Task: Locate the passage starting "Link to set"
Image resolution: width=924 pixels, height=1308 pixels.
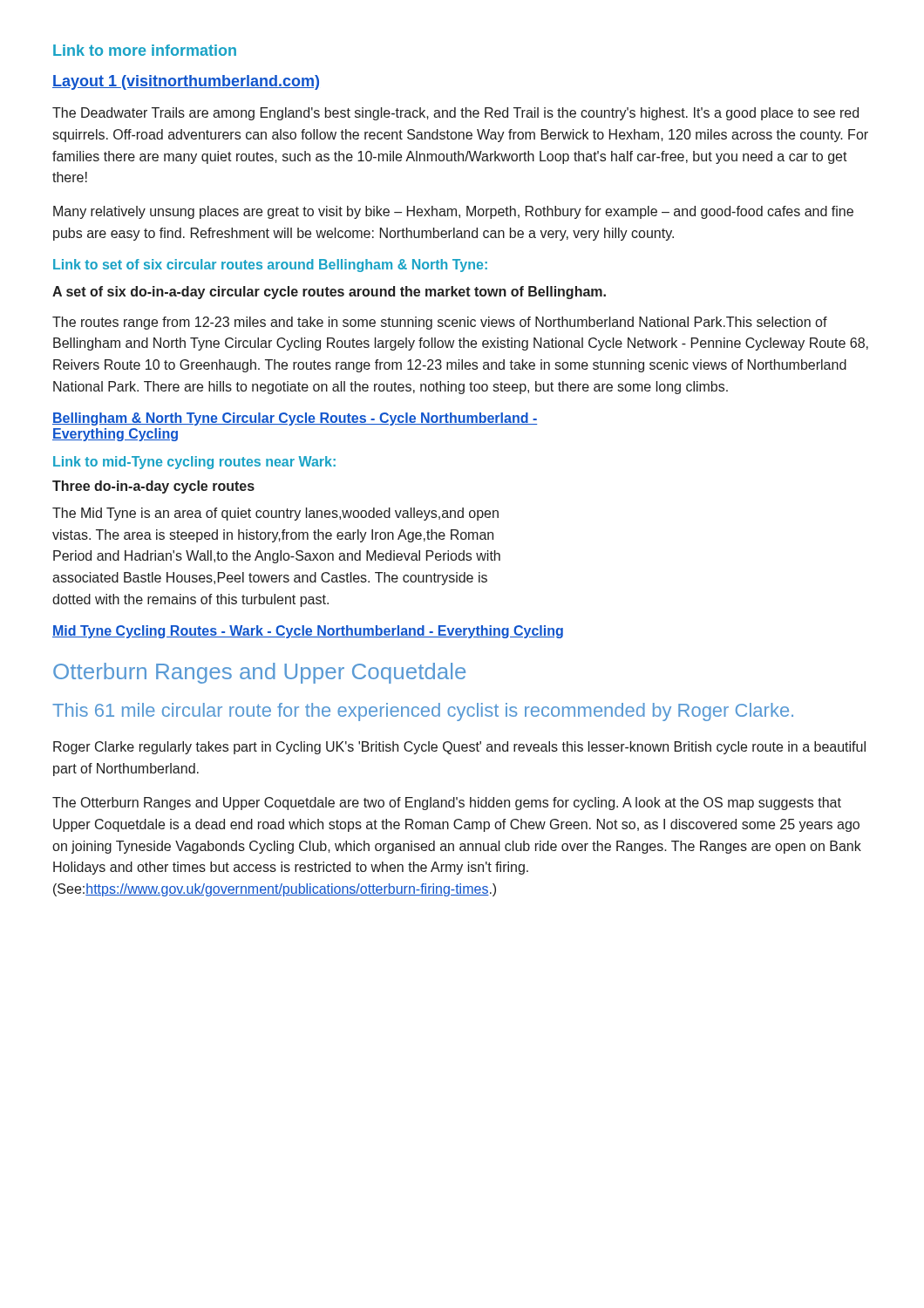Action: coord(270,264)
